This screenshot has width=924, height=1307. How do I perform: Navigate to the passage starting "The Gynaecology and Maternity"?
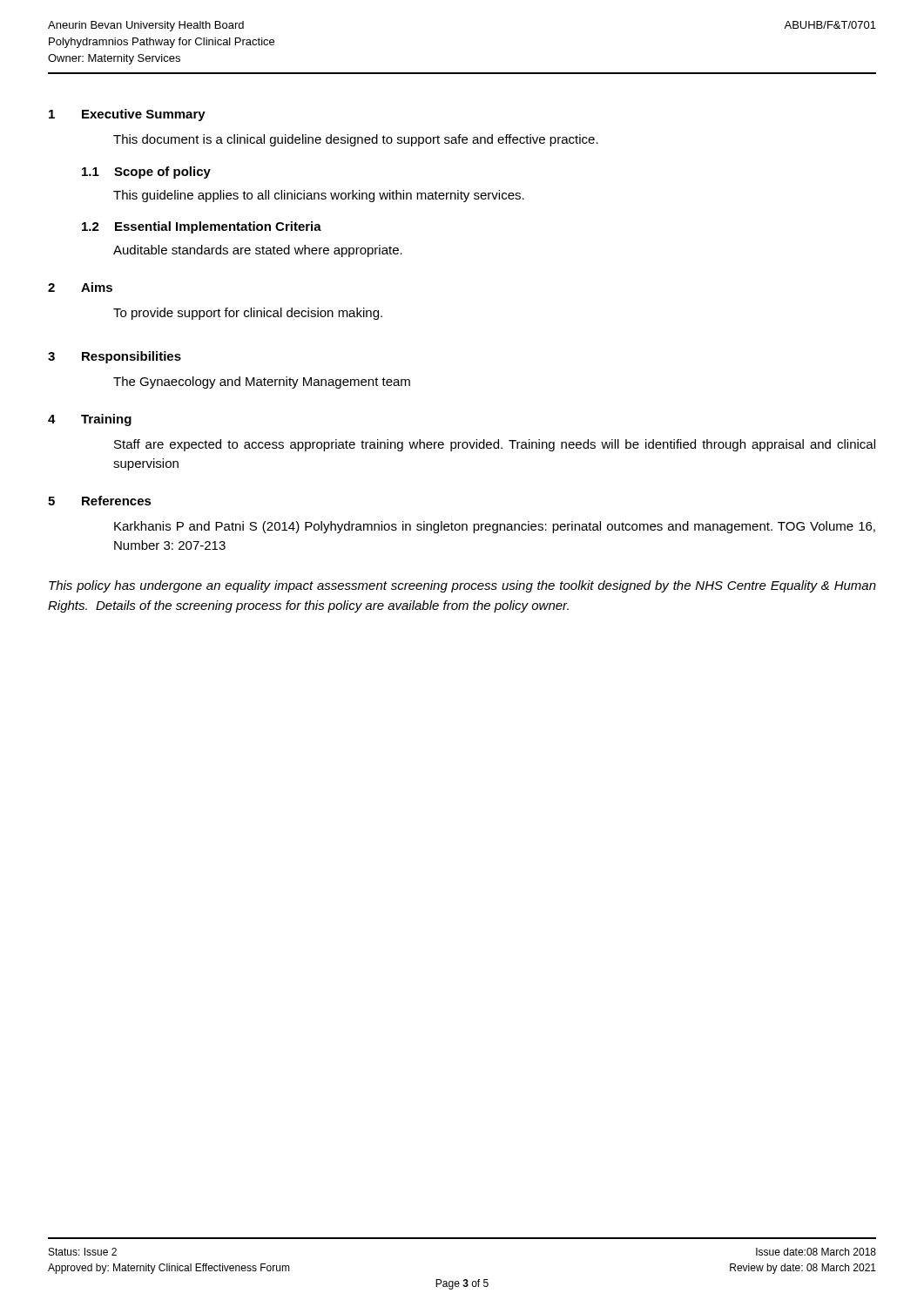262,381
